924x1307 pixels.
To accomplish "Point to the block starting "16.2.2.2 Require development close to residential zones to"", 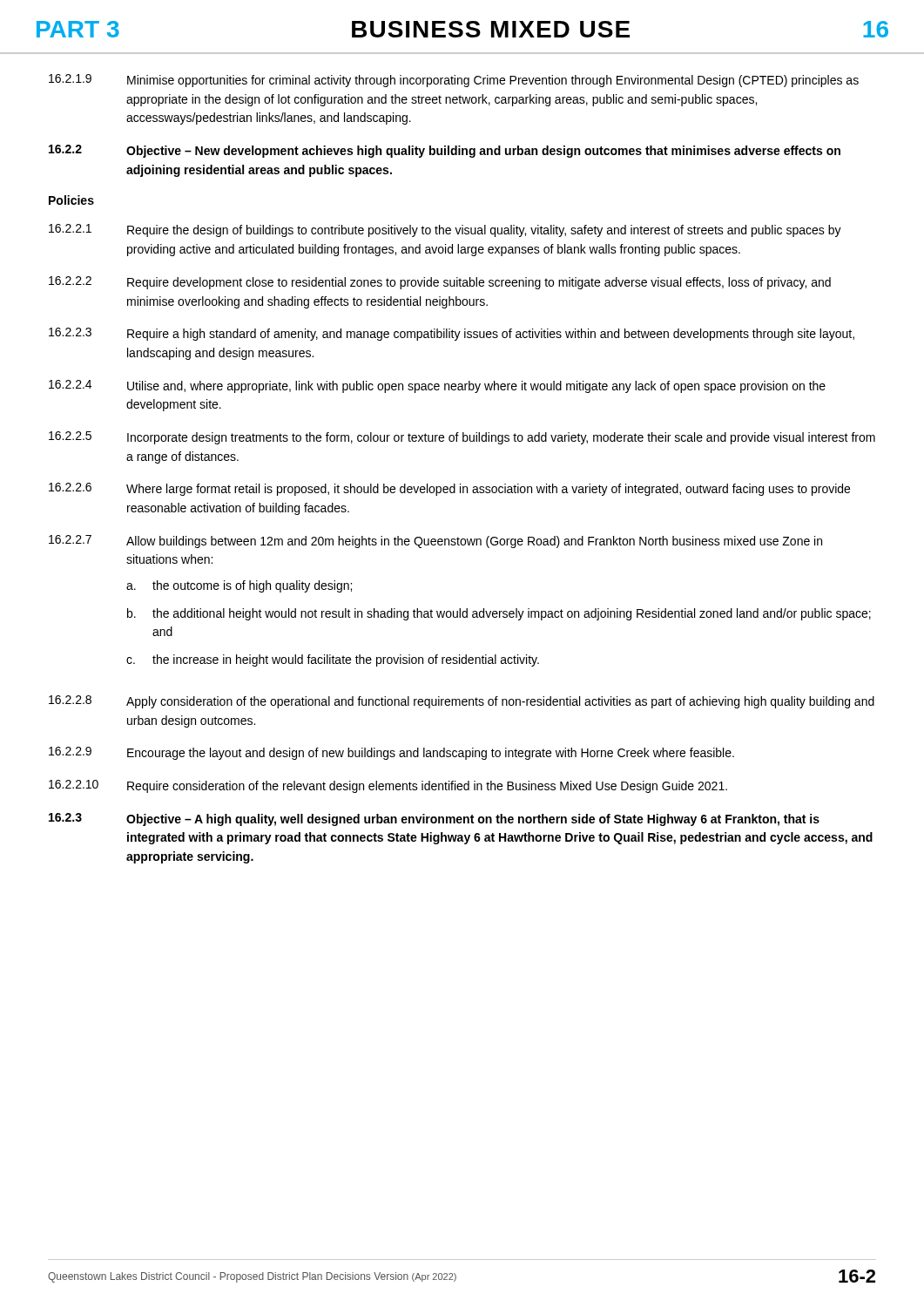I will [x=462, y=292].
